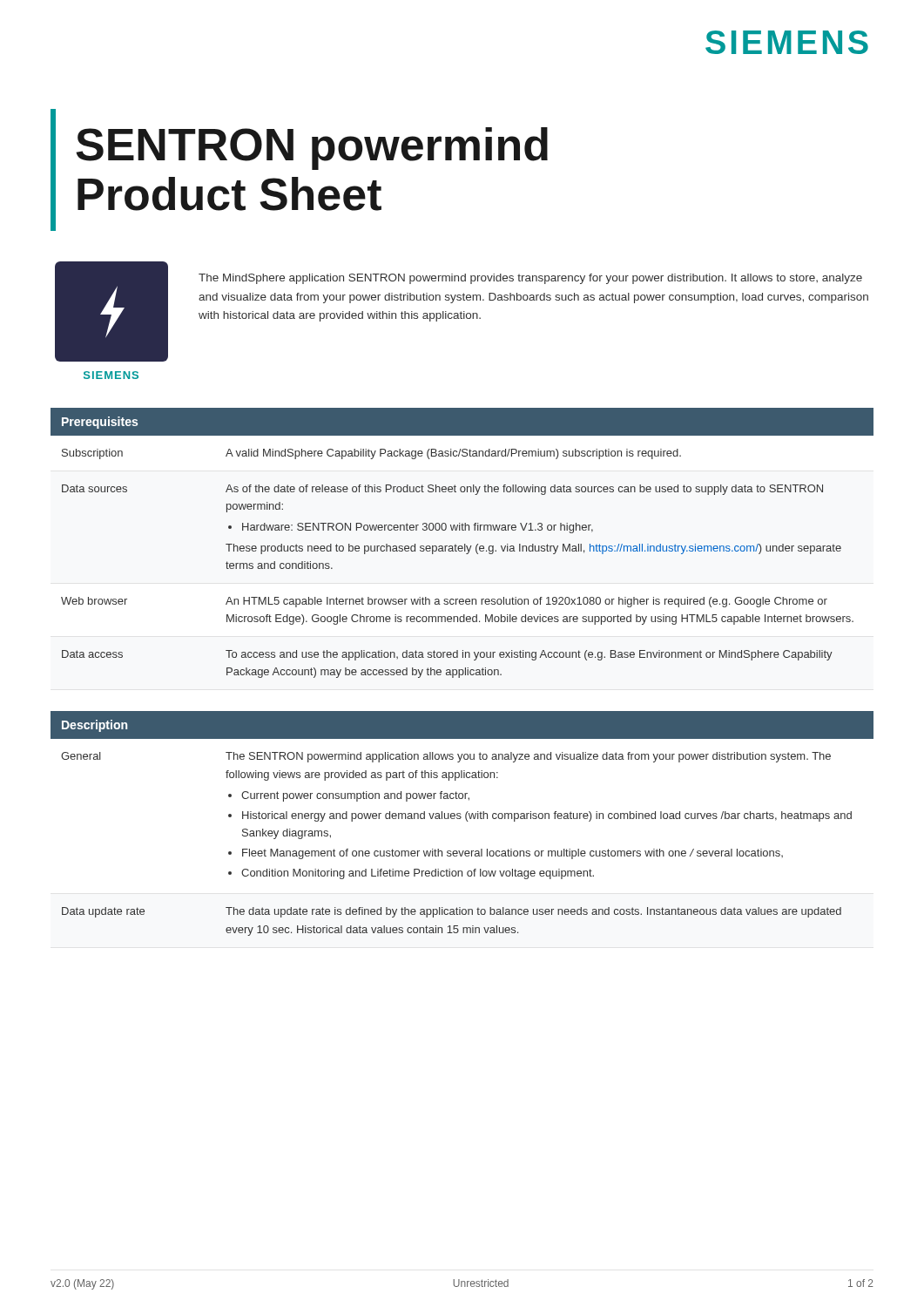Screen dimensions: 1307x924
Task: Find the table that mentions "Web browser"
Action: click(462, 549)
